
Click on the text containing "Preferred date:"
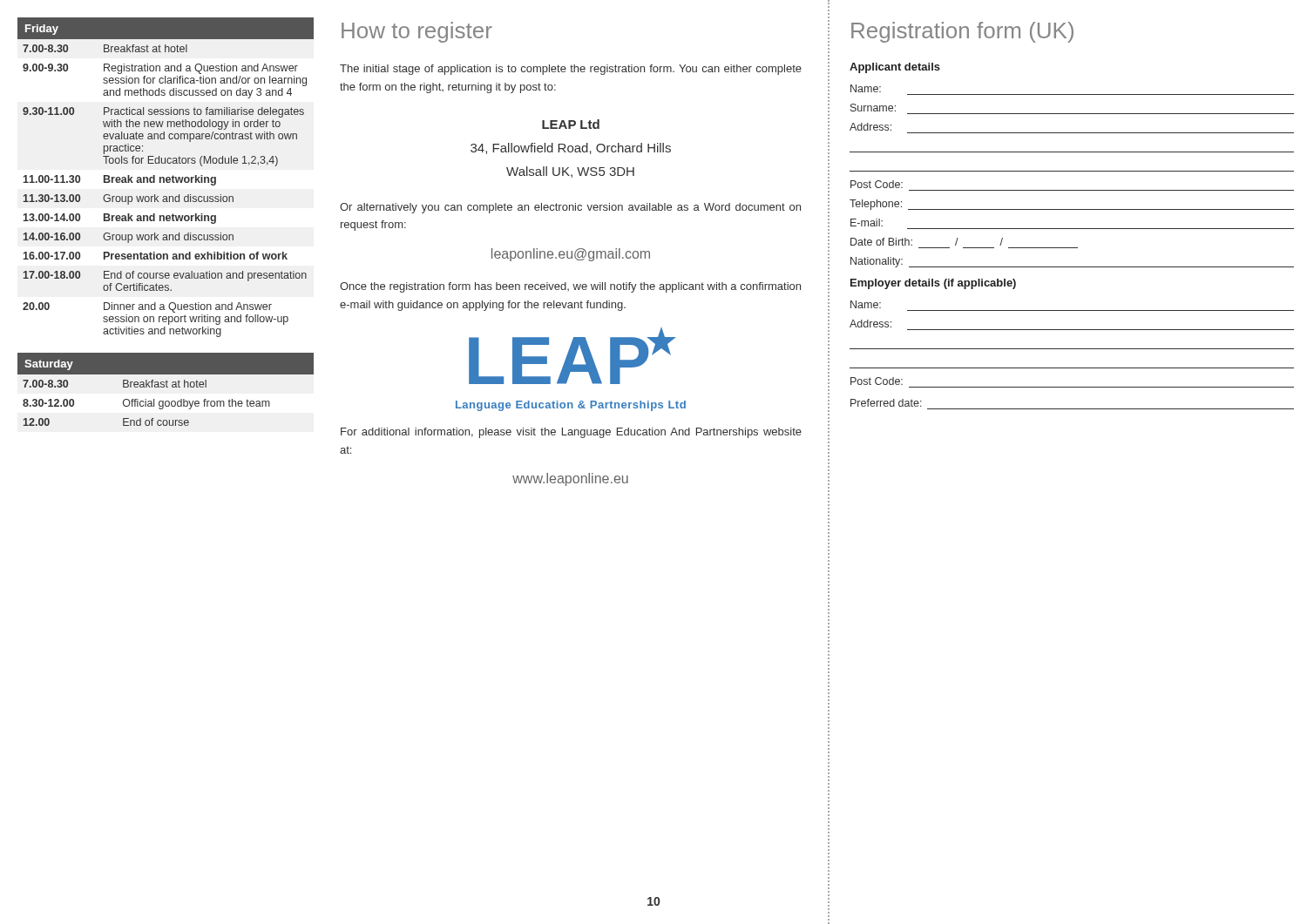coord(1072,403)
